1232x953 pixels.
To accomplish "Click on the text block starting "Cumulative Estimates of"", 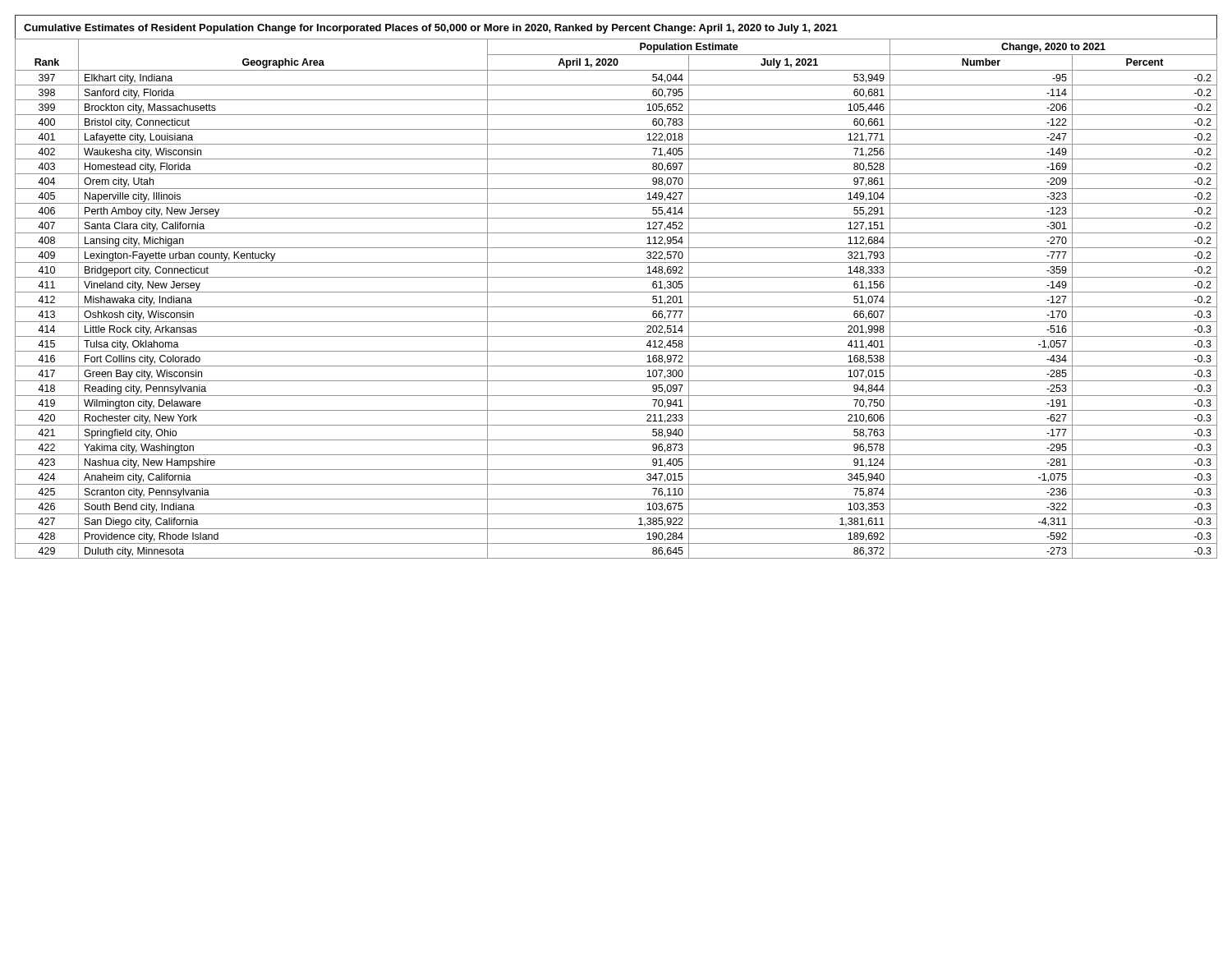I will (431, 27).
